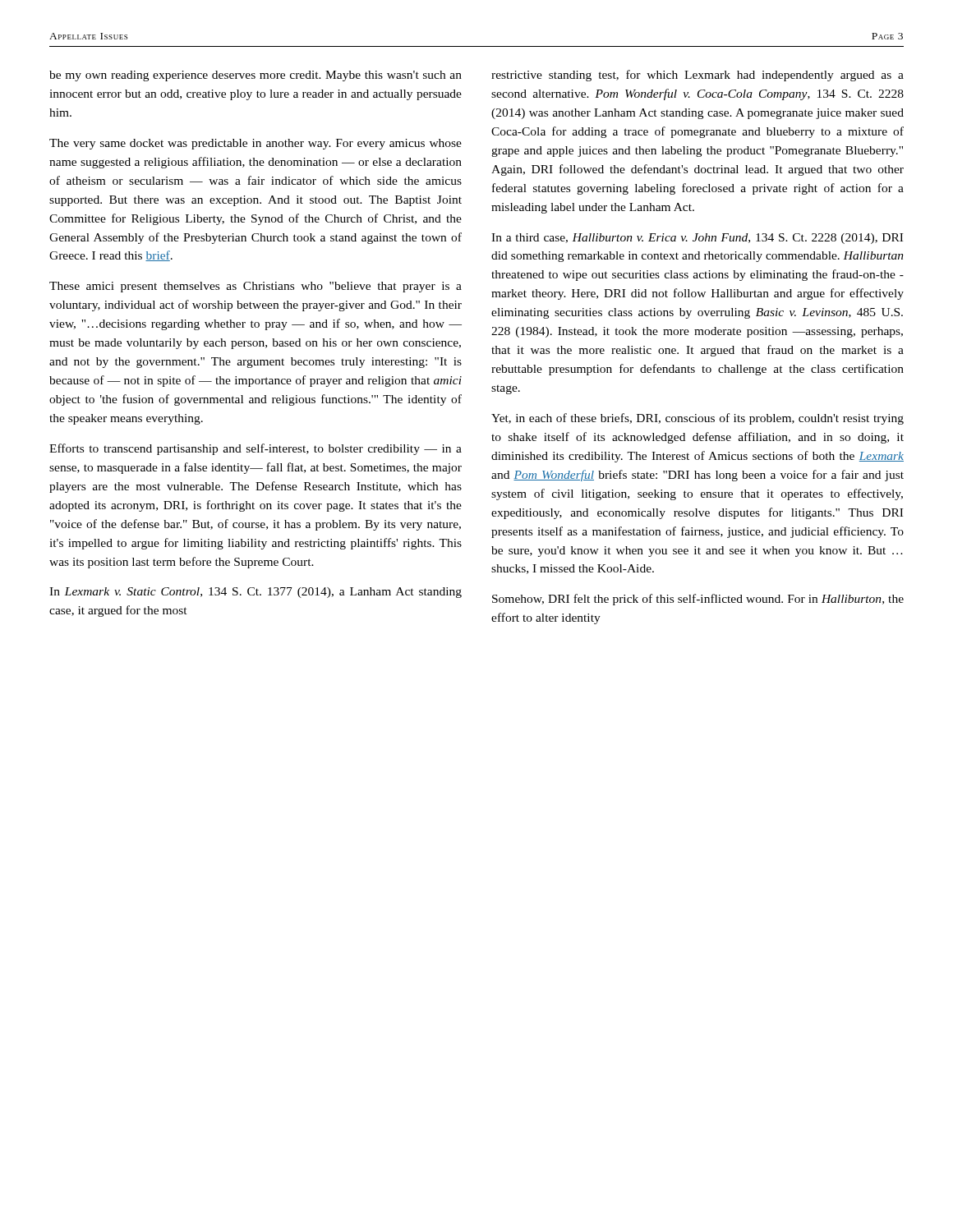Where is the passage that starts "restrictive standing test, for which"?
This screenshot has height=1232, width=953.
click(x=698, y=141)
